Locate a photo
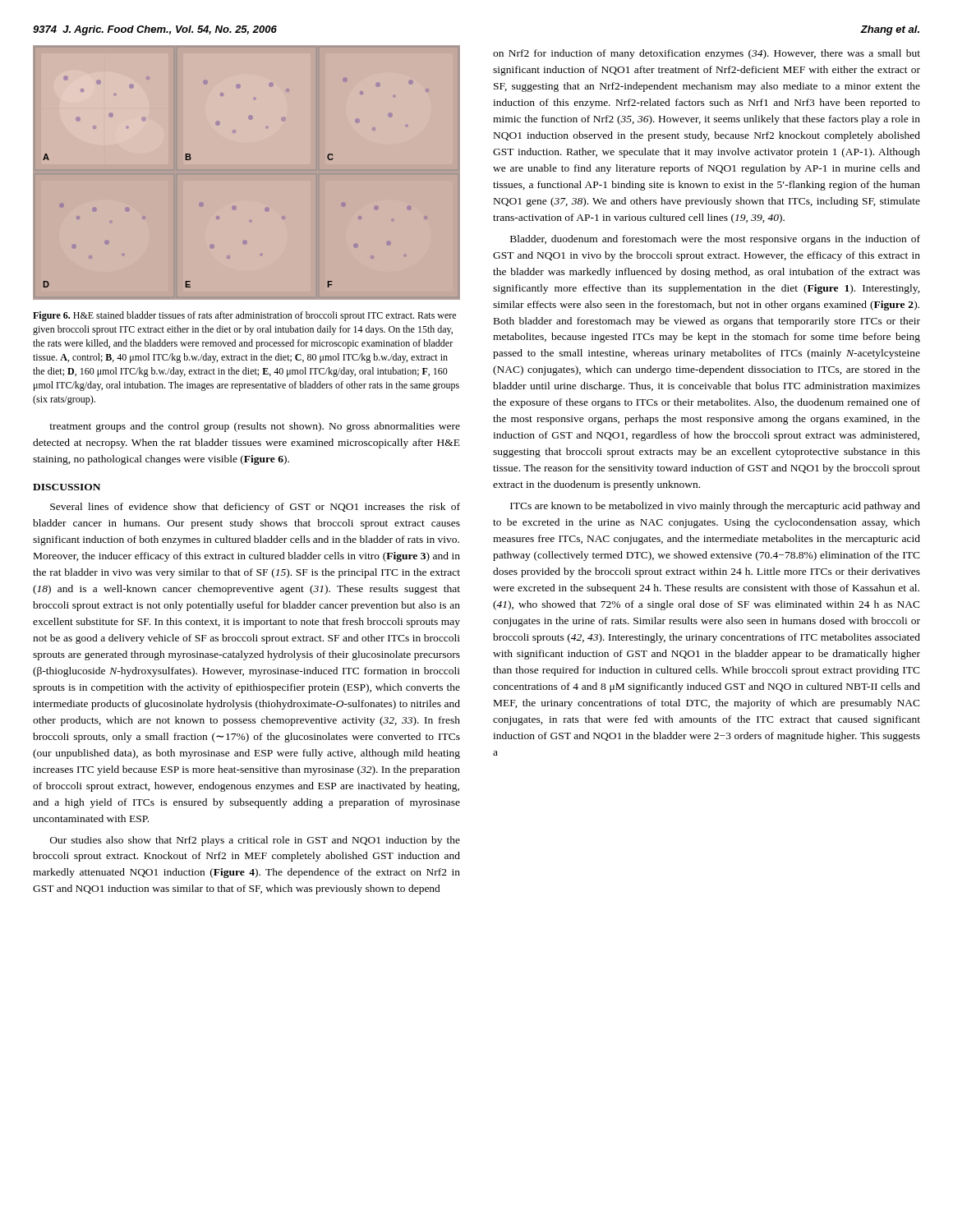Viewport: 953px width, 1232px height. coord(246,174)
